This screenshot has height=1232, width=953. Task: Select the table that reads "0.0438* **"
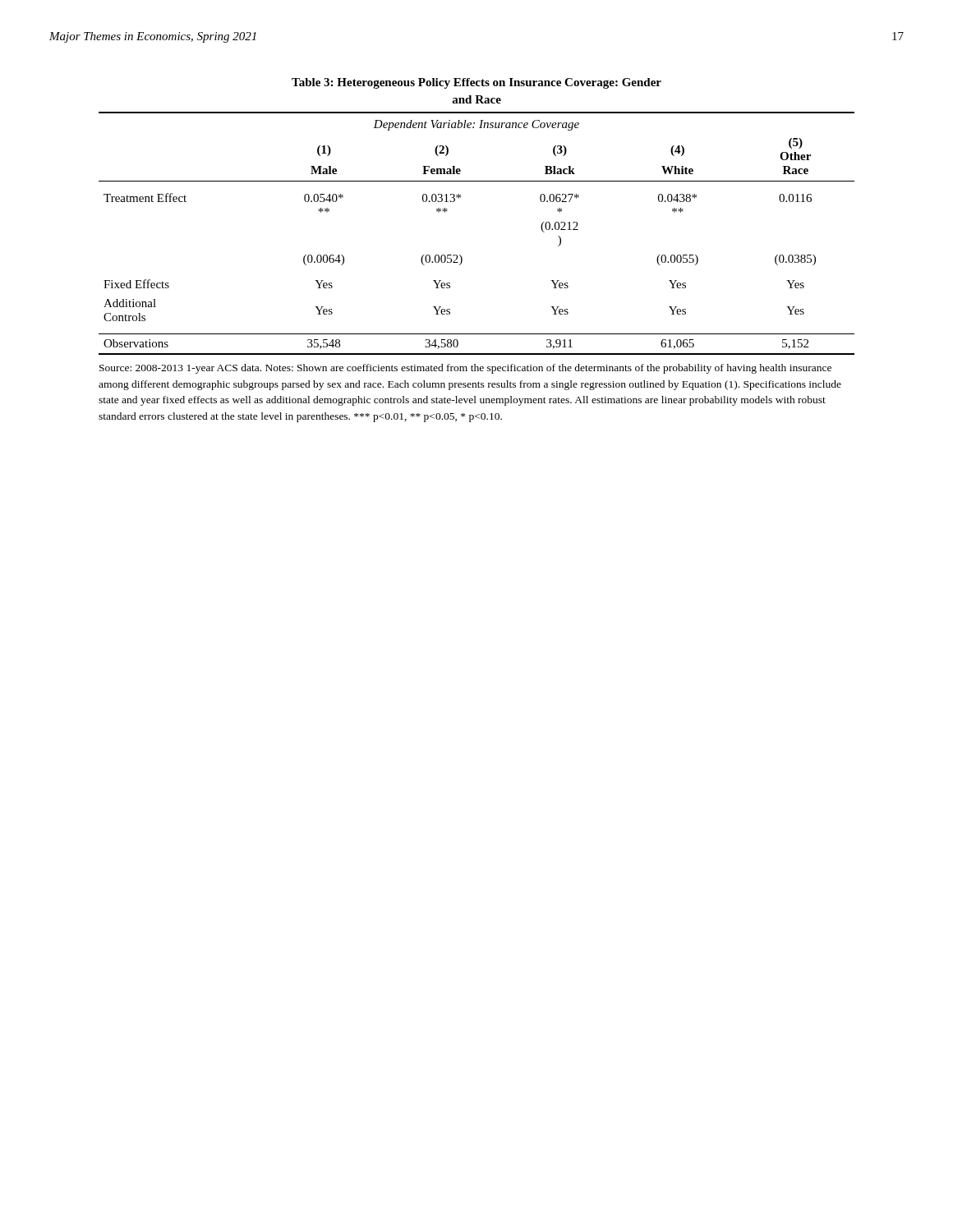point(476,233)
